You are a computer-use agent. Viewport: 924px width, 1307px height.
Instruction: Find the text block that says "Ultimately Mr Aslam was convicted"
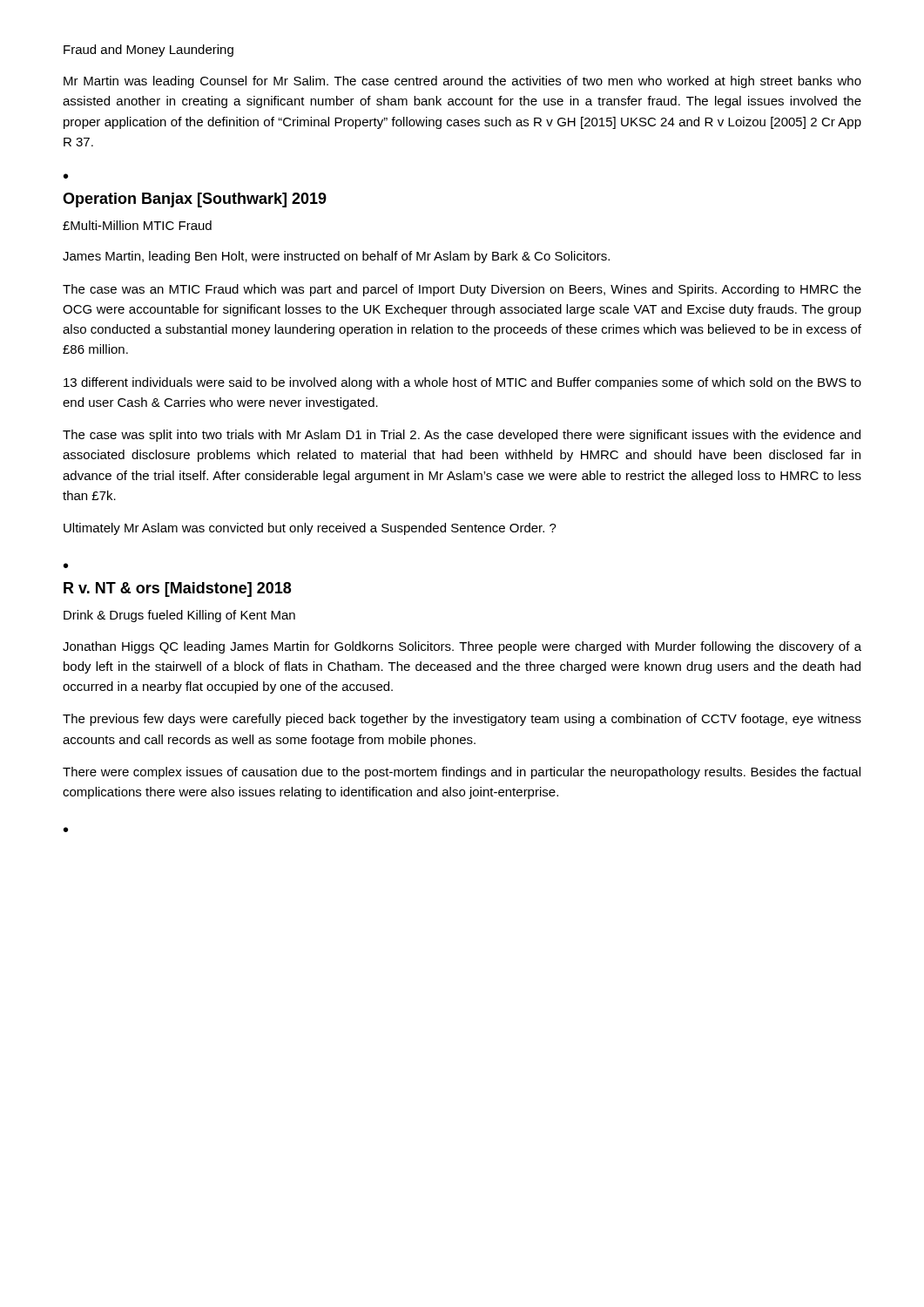(x=462, y=528)
